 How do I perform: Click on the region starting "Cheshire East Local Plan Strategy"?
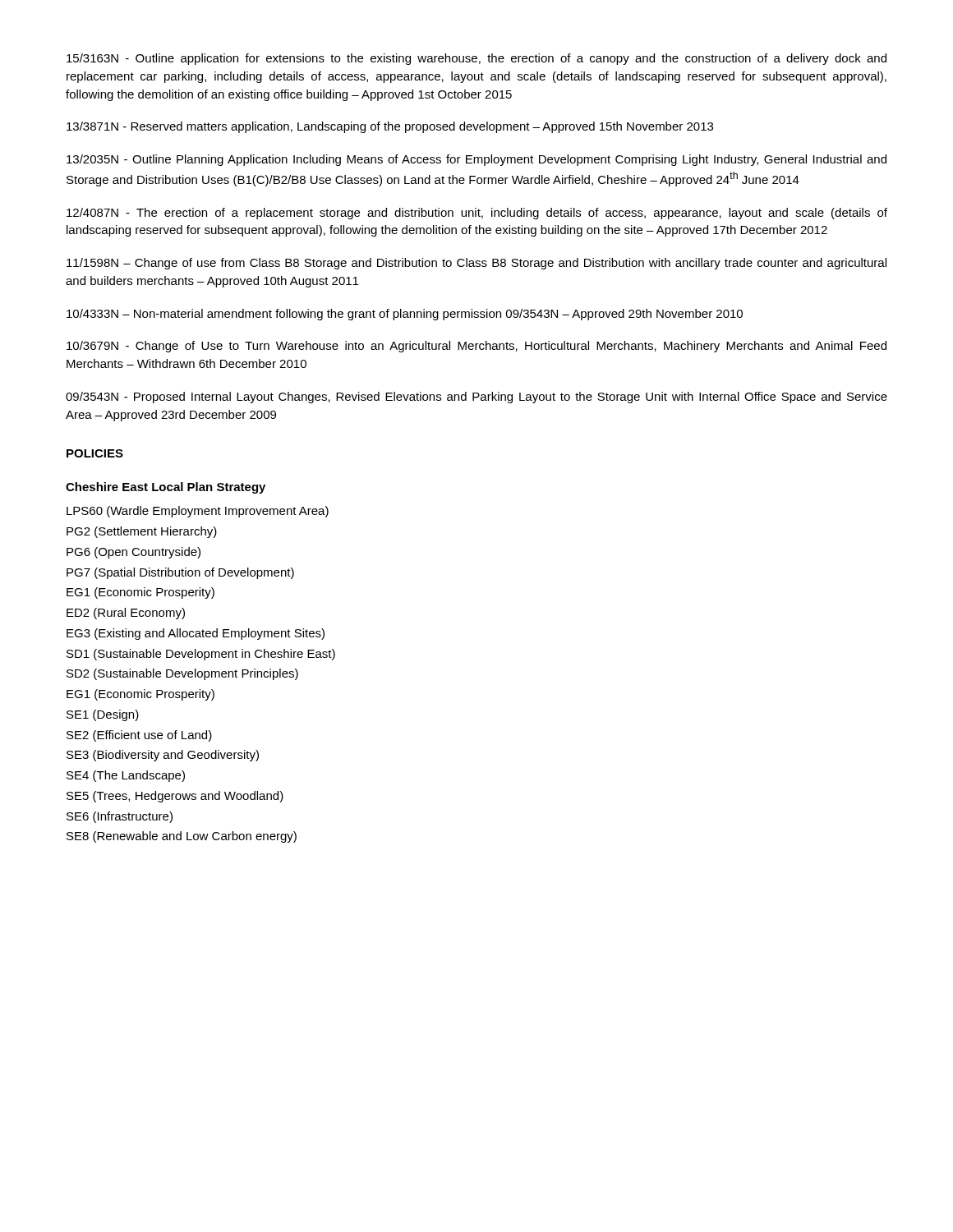pos(166,487)
